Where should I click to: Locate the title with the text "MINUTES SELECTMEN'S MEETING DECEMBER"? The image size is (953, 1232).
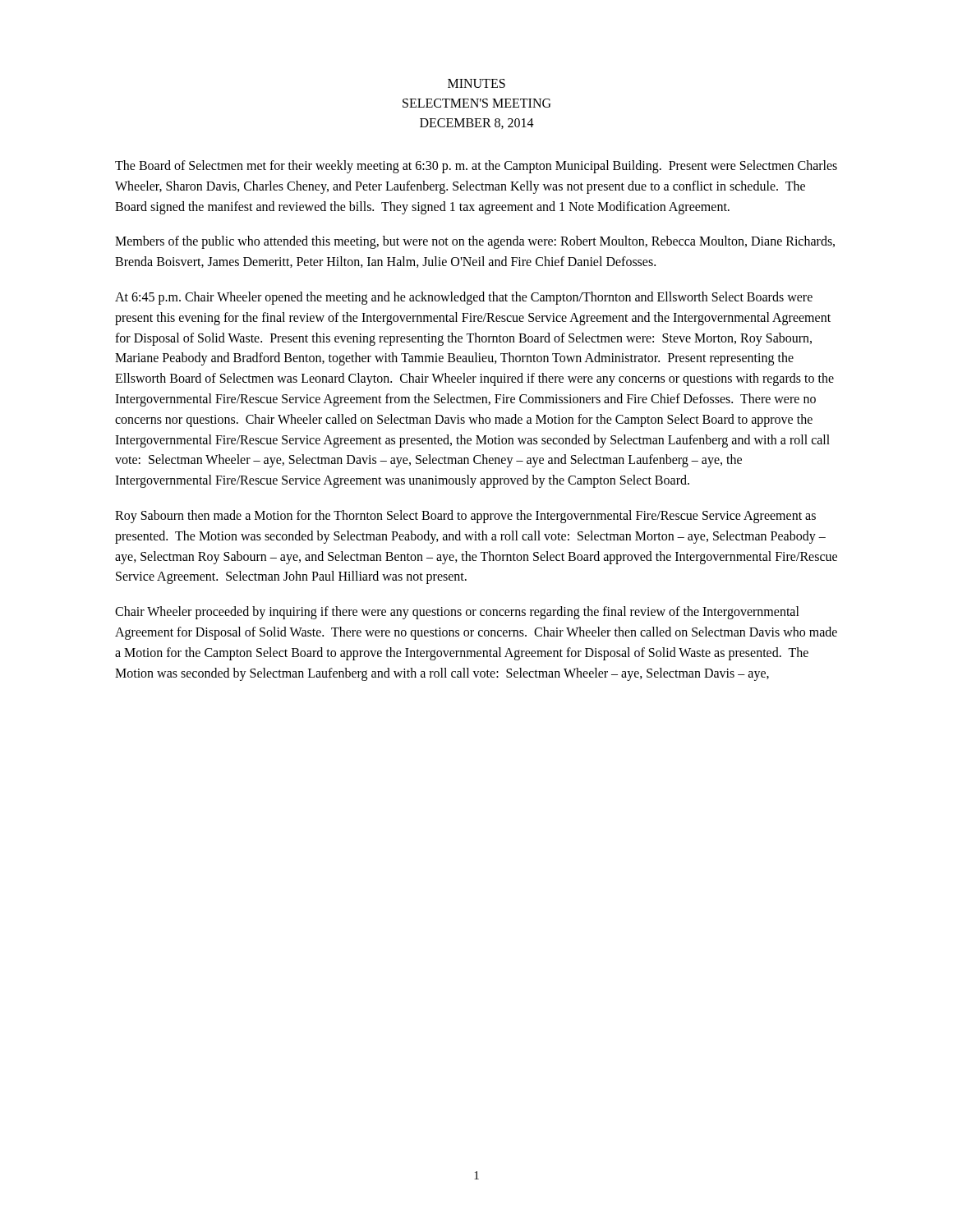[x=476, y=103]
